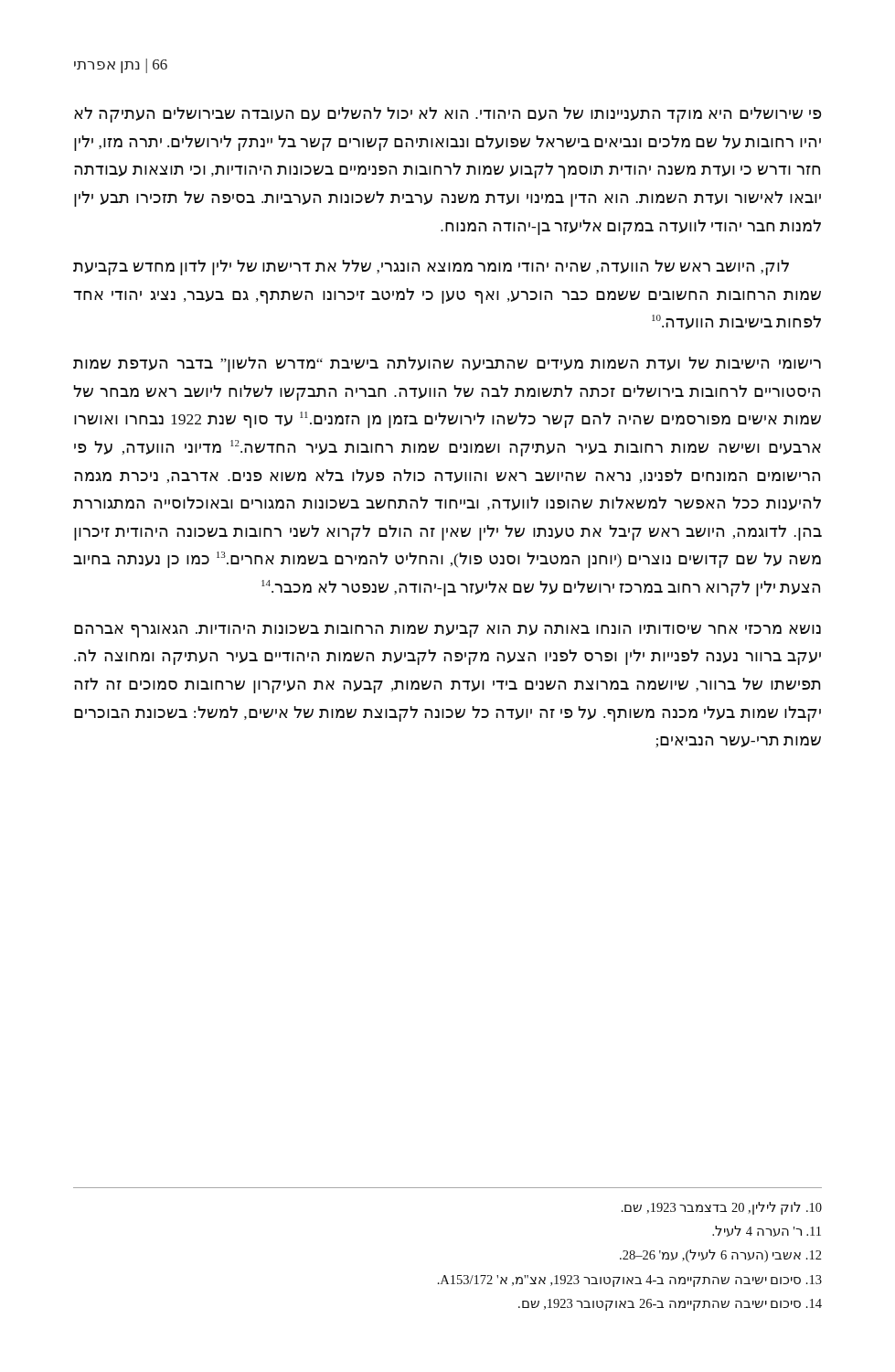Locate the footnote that says "ר' הערה 4 לעיל."
The height and width of the screenshot is (1372, 895).
(x=767, y=1231)
